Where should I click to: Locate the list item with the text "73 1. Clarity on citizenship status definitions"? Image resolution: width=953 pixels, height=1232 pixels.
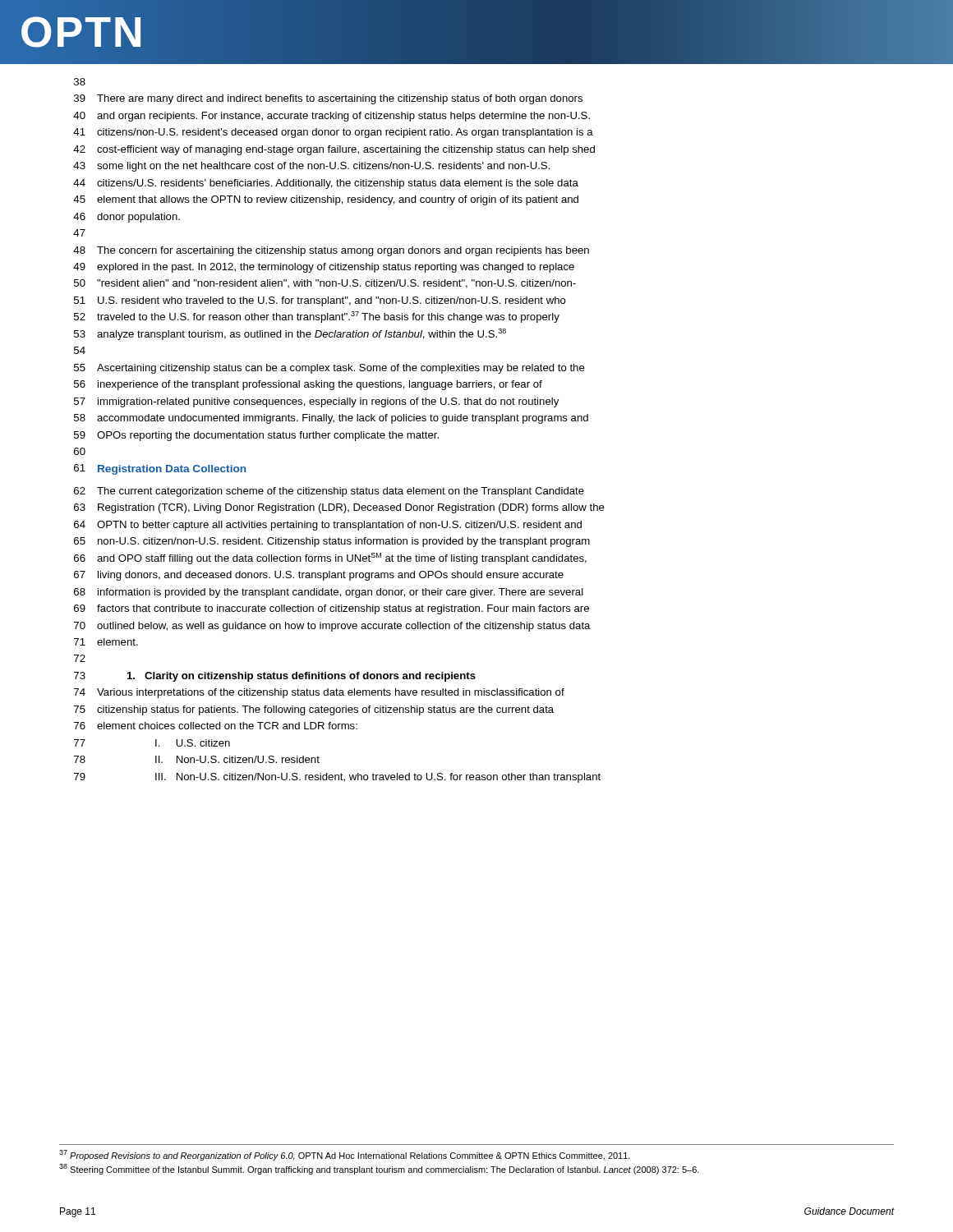(x=476, y=676)
